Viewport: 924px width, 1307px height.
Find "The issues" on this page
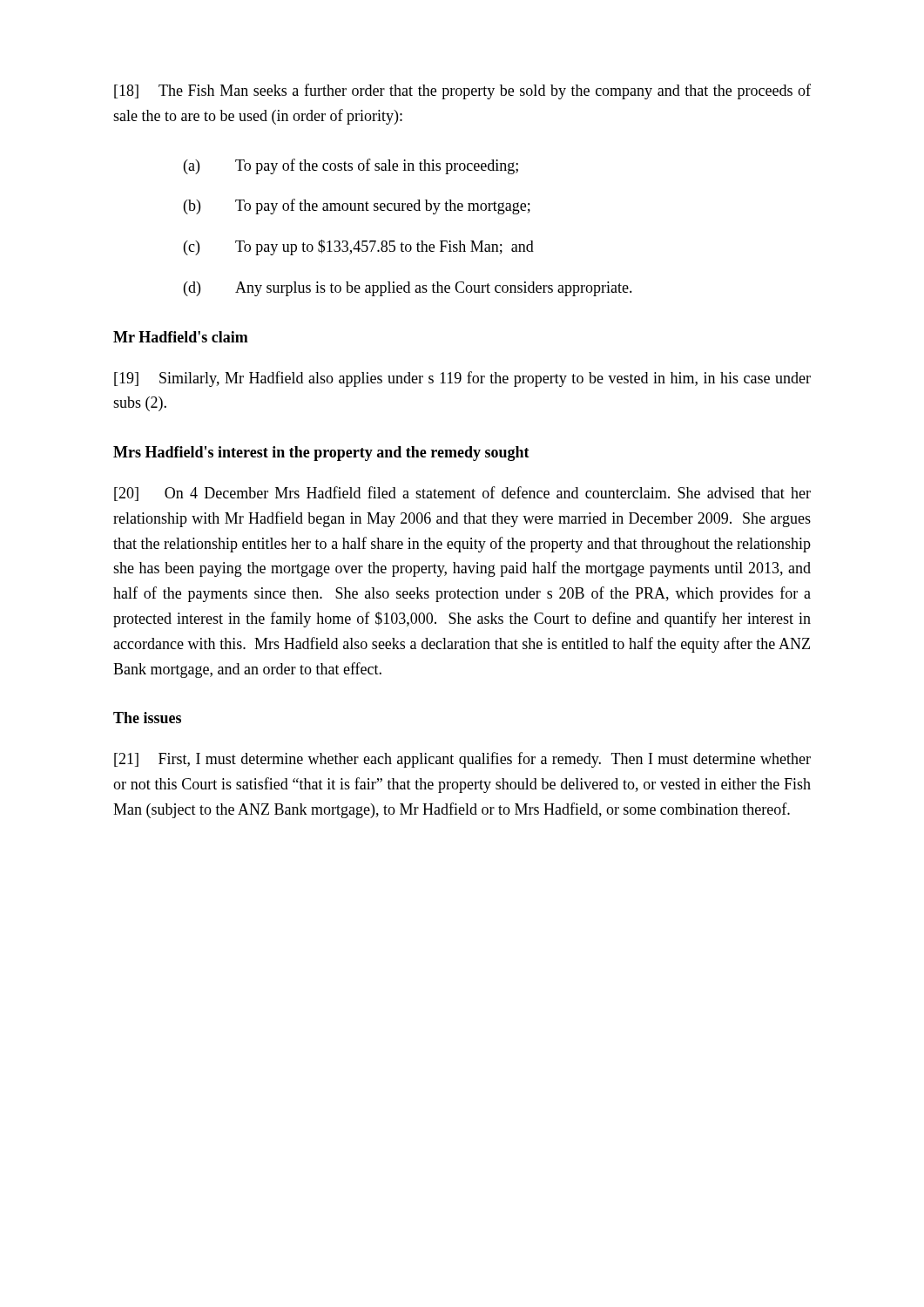pos(147,718)
